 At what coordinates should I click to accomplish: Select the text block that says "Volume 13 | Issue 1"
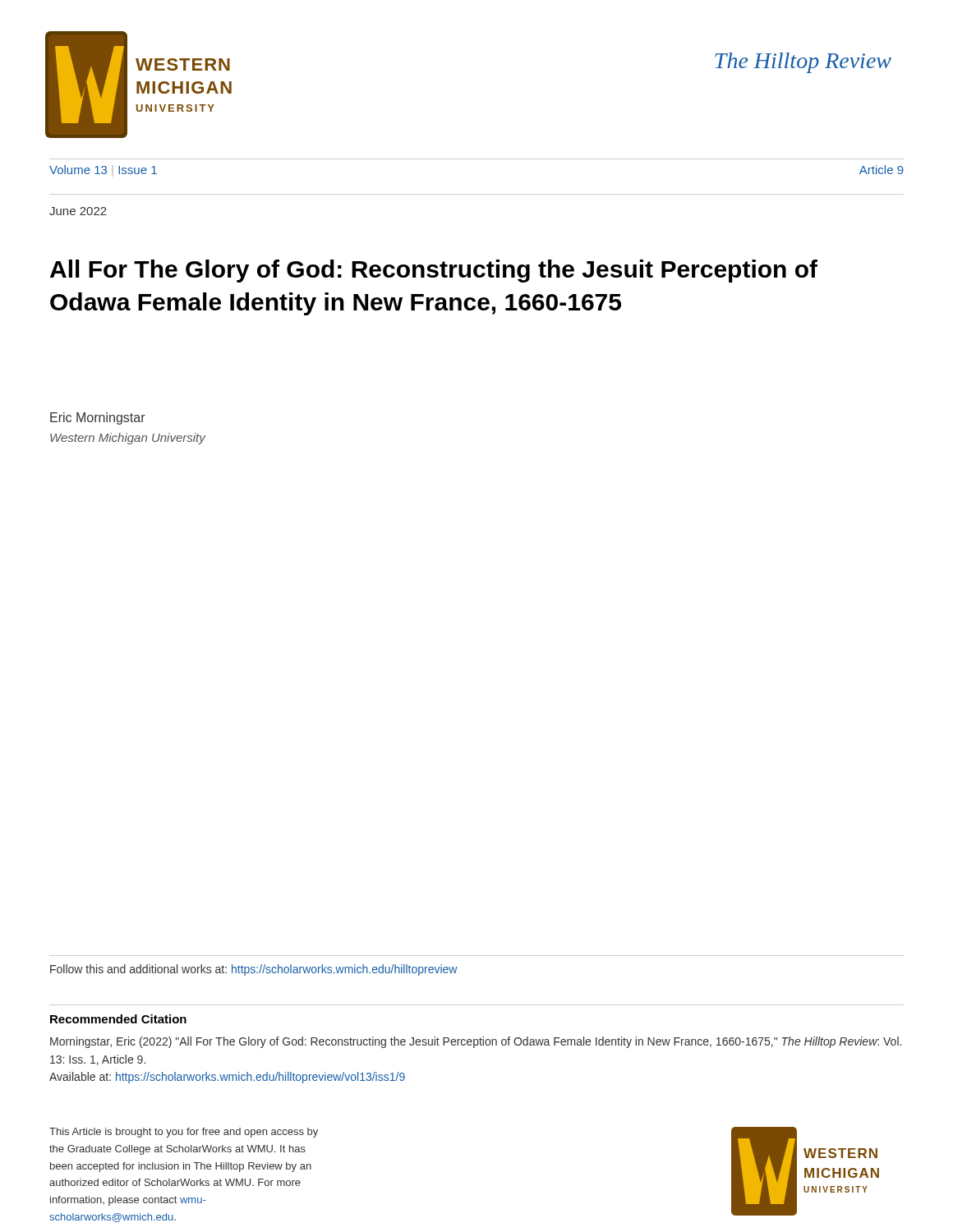(x=476, y=170)
